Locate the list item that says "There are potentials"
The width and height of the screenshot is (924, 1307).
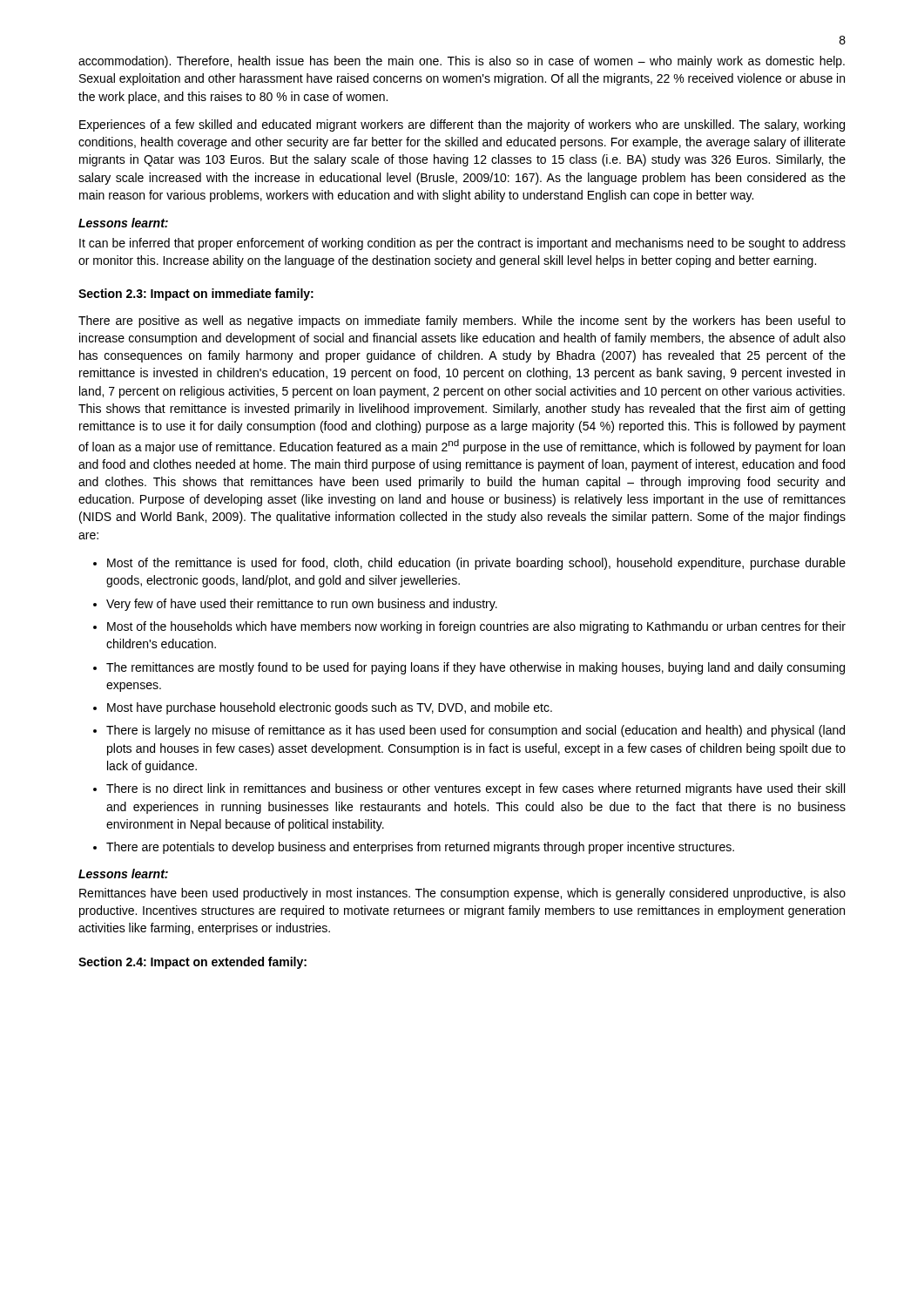coord(476,847)
